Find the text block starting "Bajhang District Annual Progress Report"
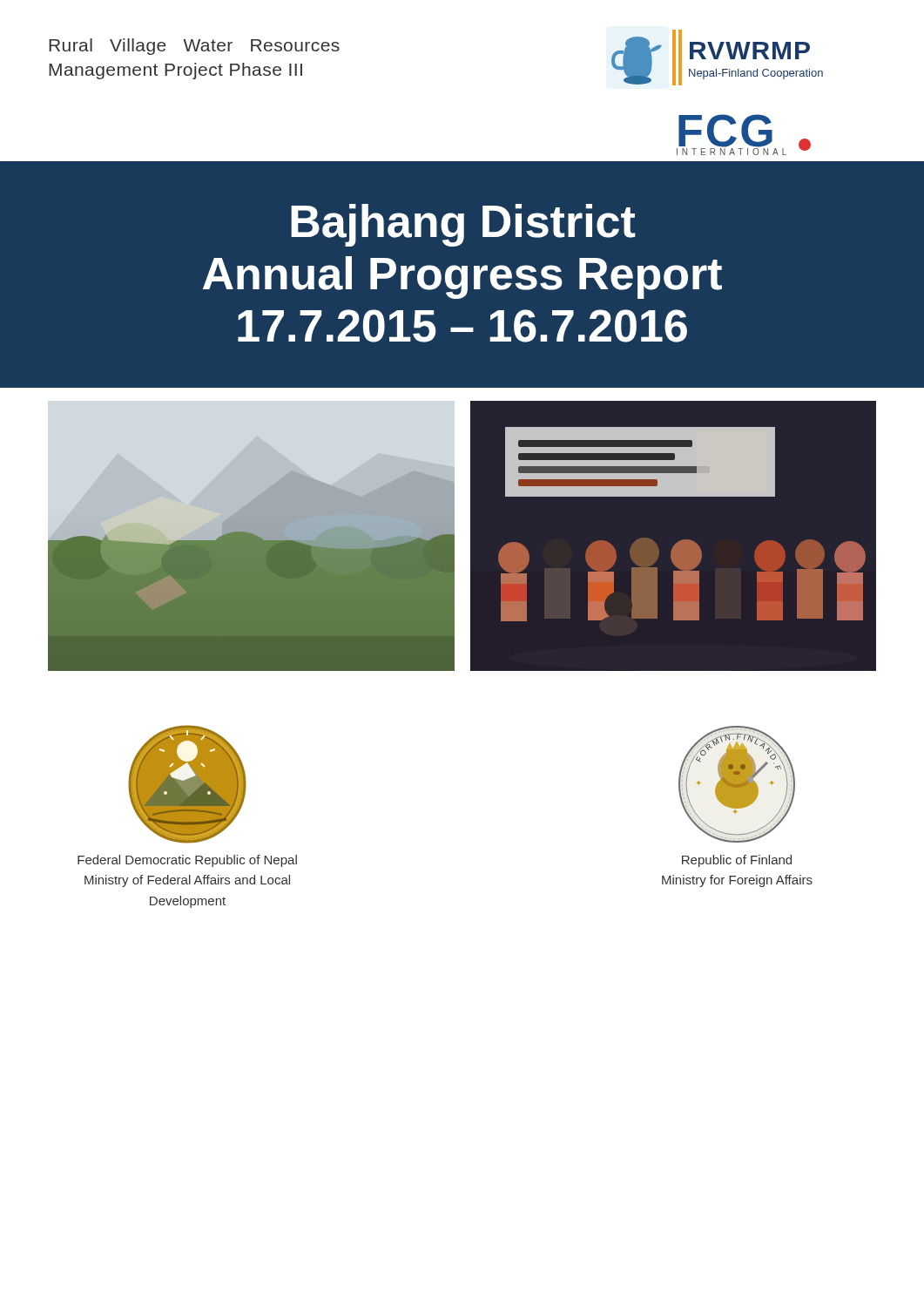This screenshot has height=1307, width=924. 462,274
